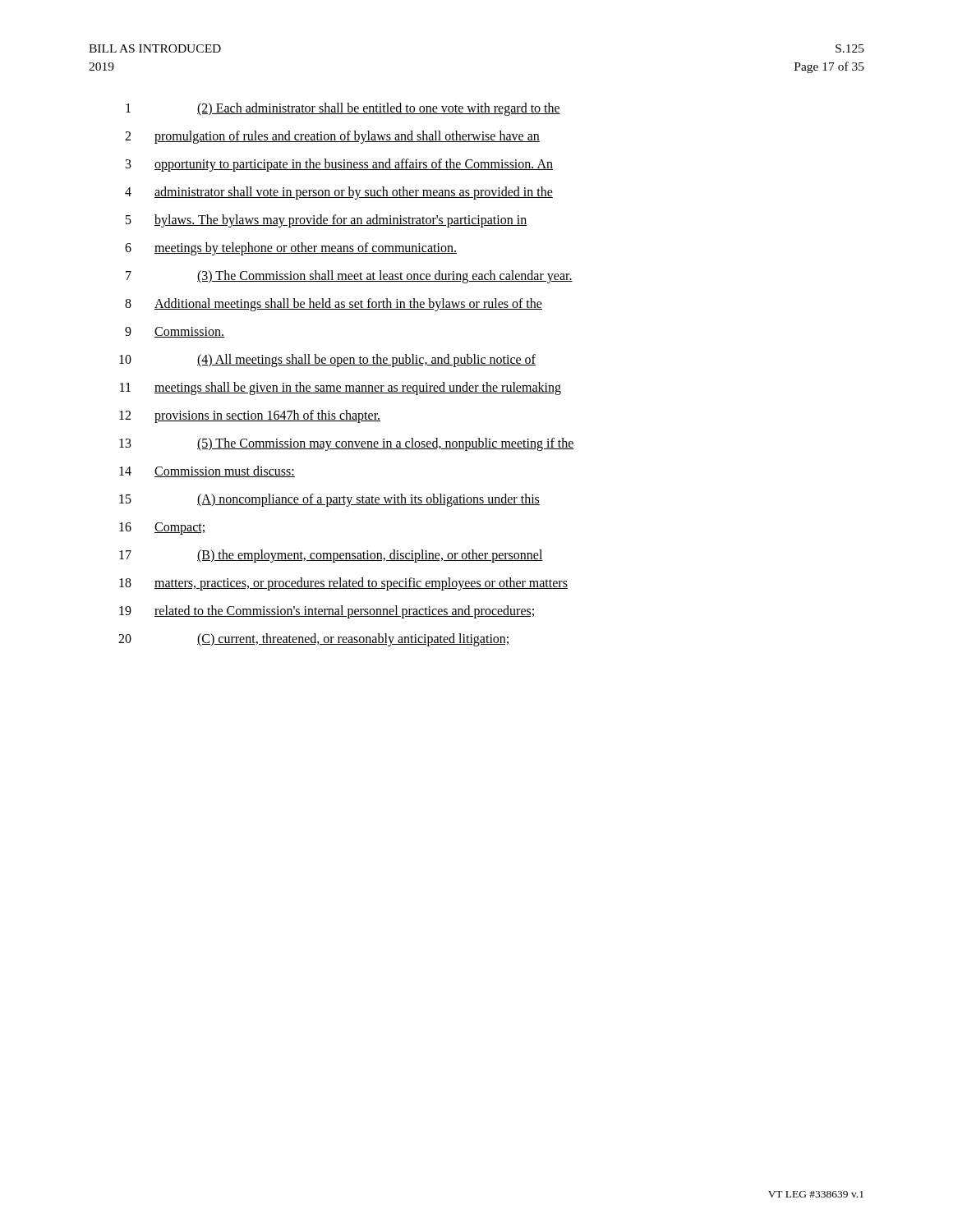Image resolution: width=953 pixels, height=1232 pixels.
Task: Where is the passage that starts "18 matters, practices, or procedures related"?
Action: [x=476, y=583]
